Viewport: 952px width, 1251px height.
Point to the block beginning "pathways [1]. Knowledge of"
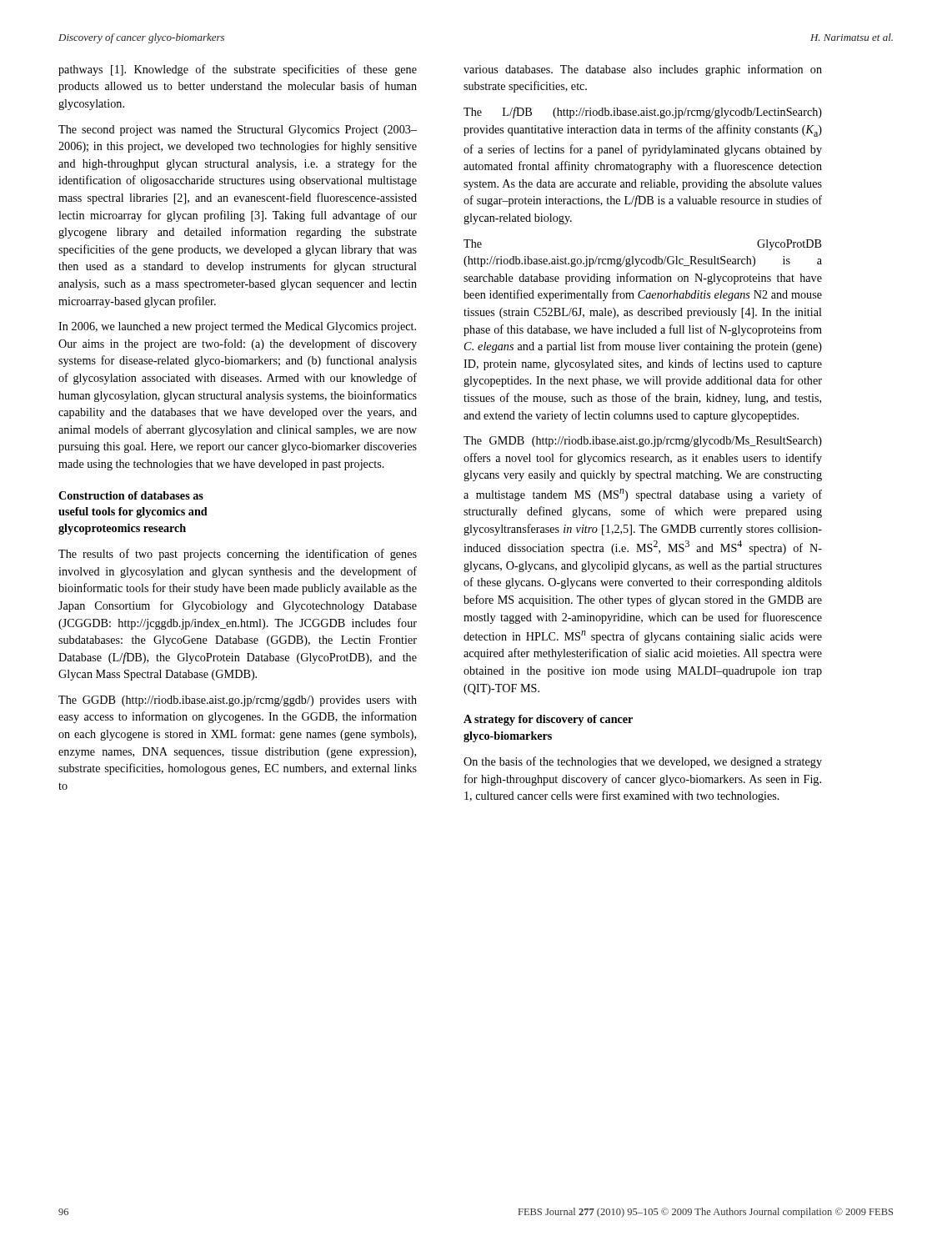[238, 87]
